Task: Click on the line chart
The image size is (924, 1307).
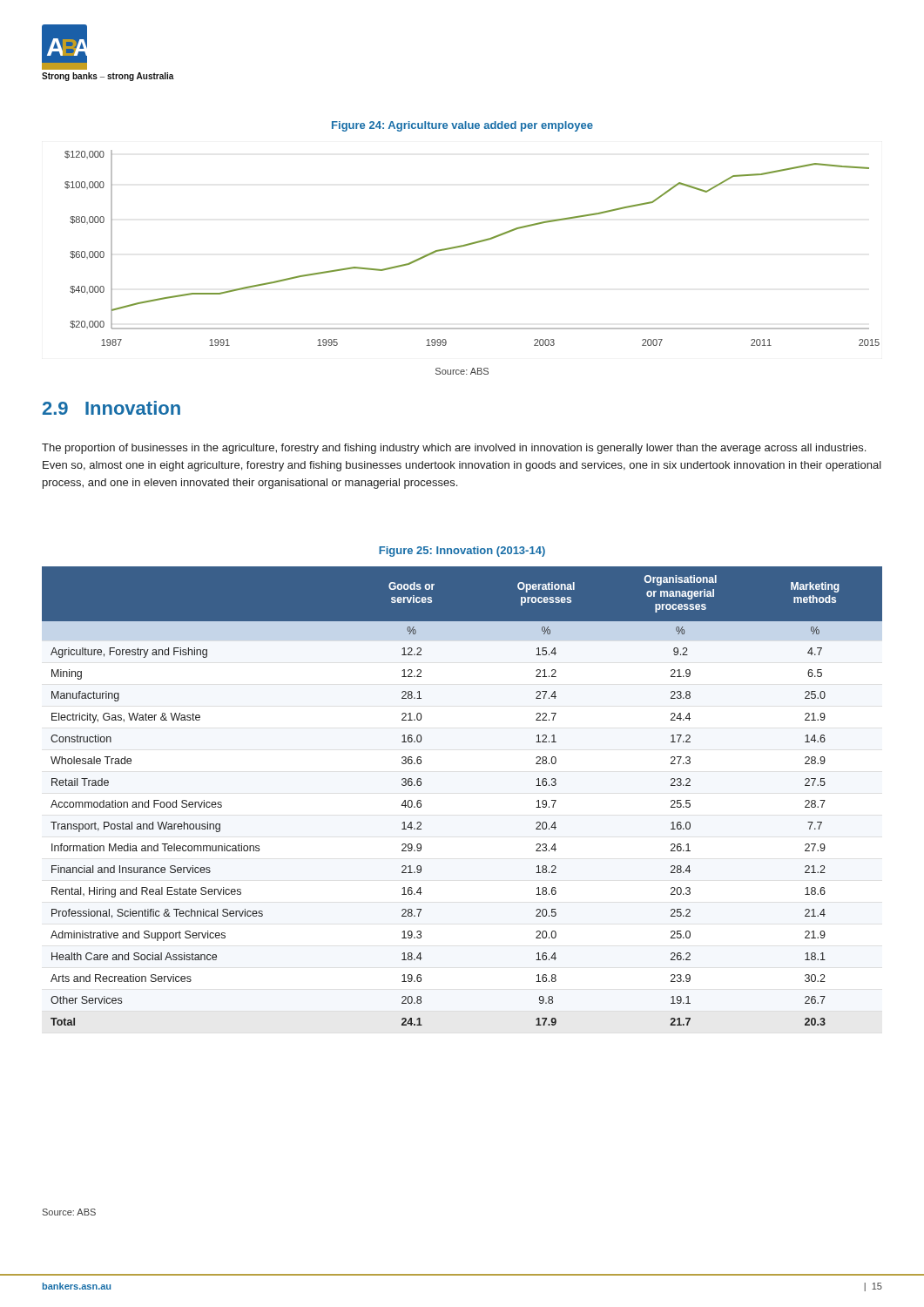Action: click(x=462, y=251)
